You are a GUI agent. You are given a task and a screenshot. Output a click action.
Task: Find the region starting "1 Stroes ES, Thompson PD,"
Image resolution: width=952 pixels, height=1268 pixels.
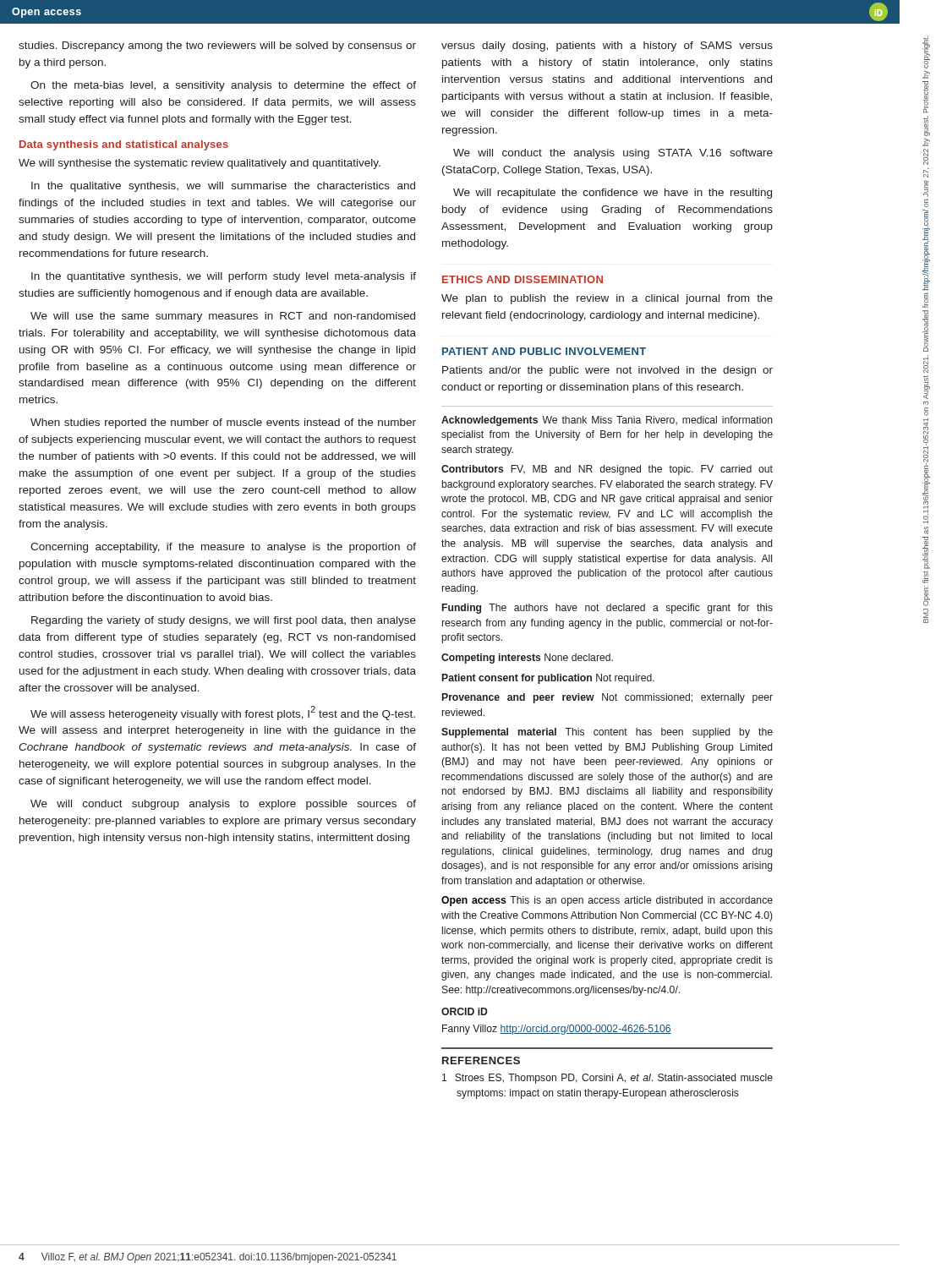[607, 1086]
